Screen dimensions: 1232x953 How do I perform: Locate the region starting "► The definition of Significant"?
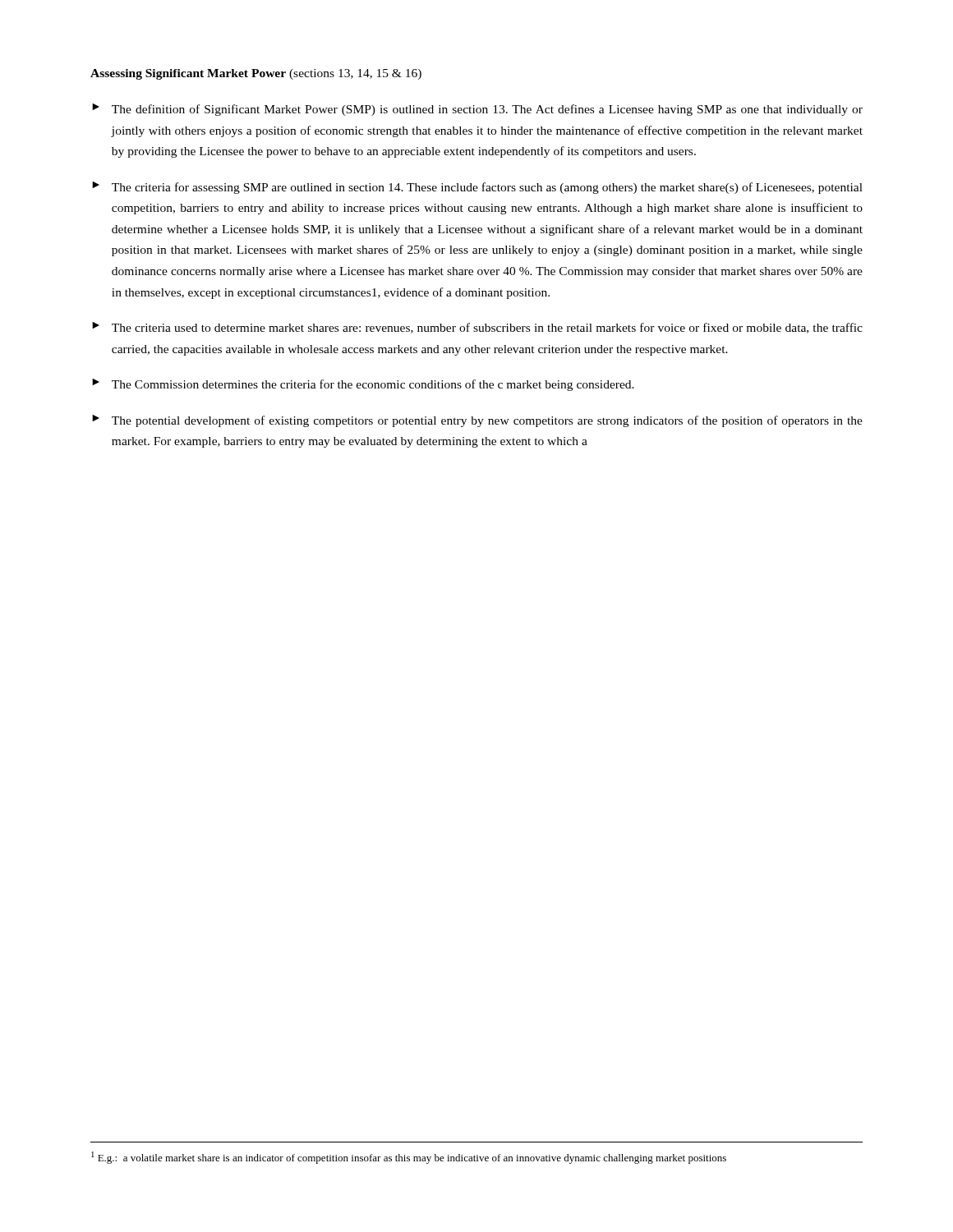[476, 130]
